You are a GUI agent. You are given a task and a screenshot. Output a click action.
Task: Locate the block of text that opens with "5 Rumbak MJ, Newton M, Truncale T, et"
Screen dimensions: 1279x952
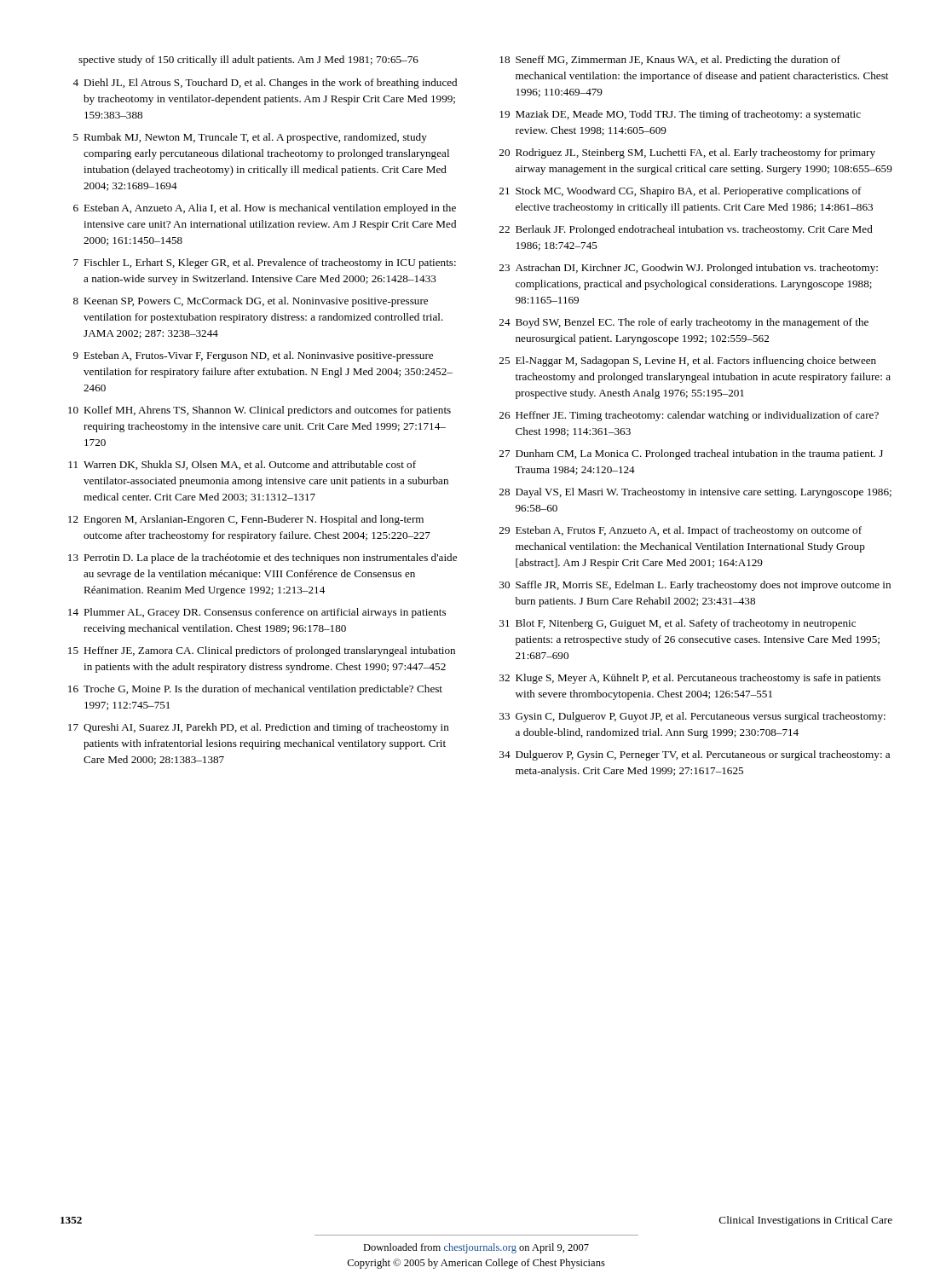pos(260,161)
